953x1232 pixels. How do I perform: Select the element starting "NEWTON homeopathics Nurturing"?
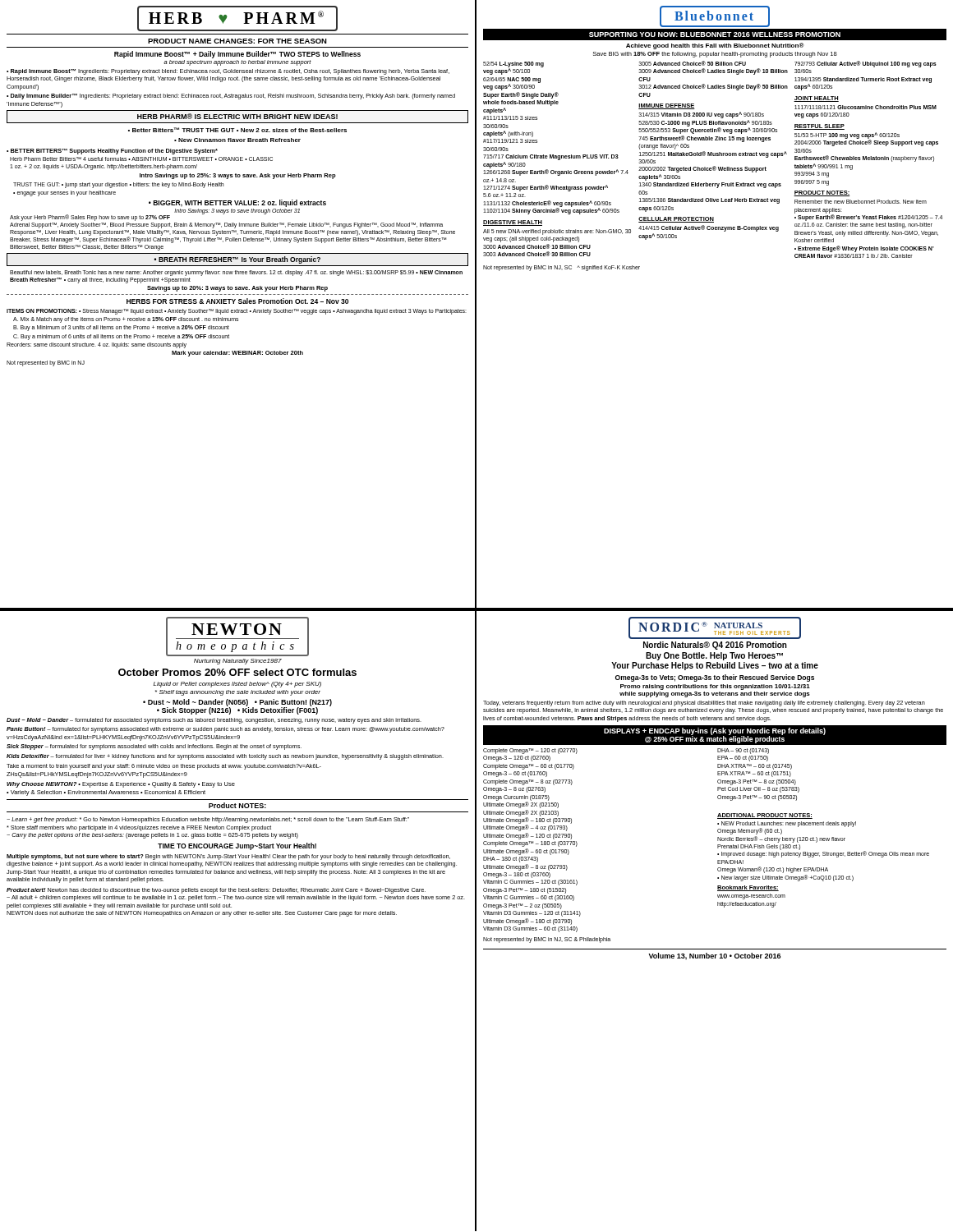[x=237, y=767]
